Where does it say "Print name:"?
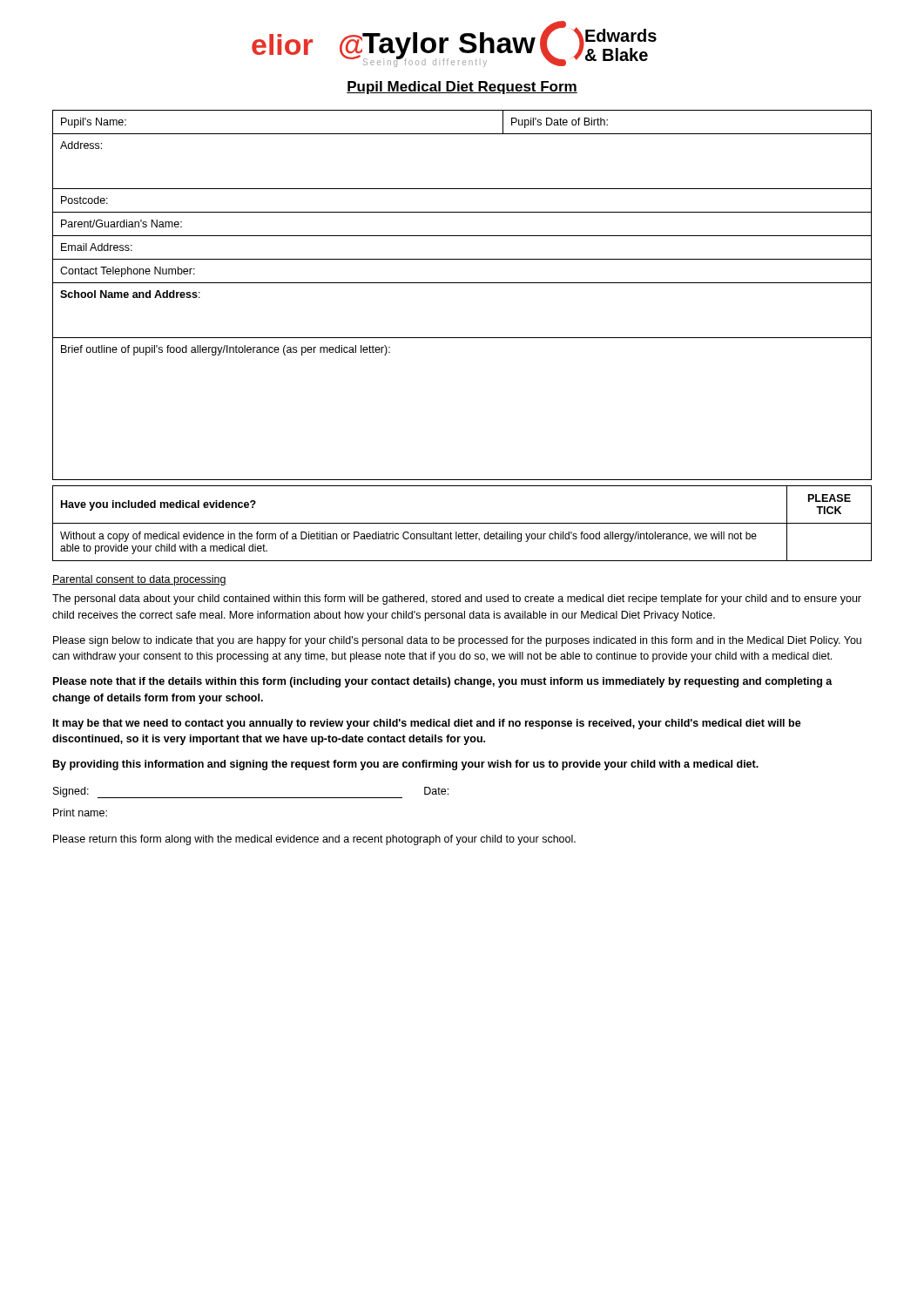 80,813
